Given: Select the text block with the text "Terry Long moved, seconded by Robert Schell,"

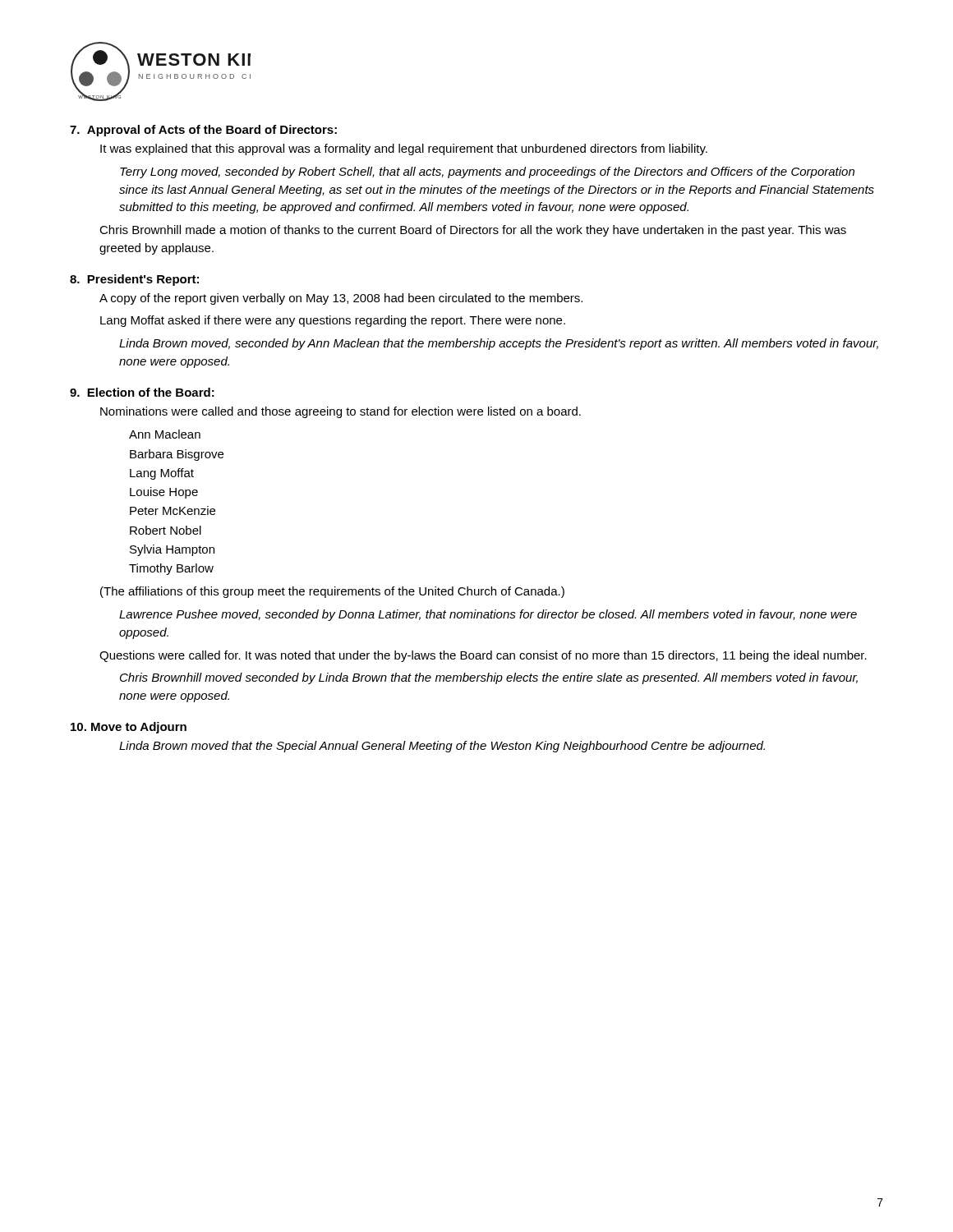Looking at the screenshot, I should coord(501,189).
